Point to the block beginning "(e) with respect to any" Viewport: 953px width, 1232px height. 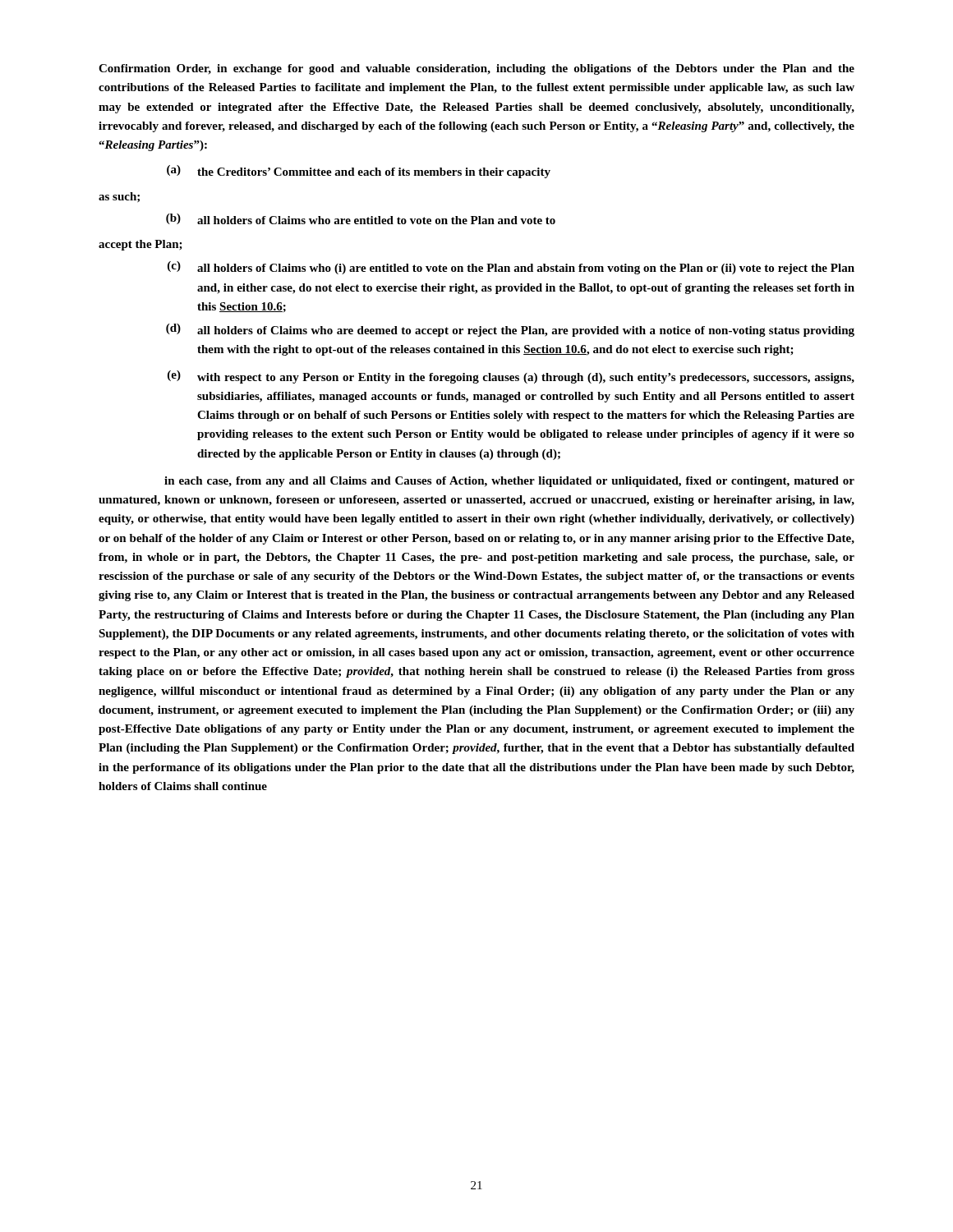[x=476, y=415]
